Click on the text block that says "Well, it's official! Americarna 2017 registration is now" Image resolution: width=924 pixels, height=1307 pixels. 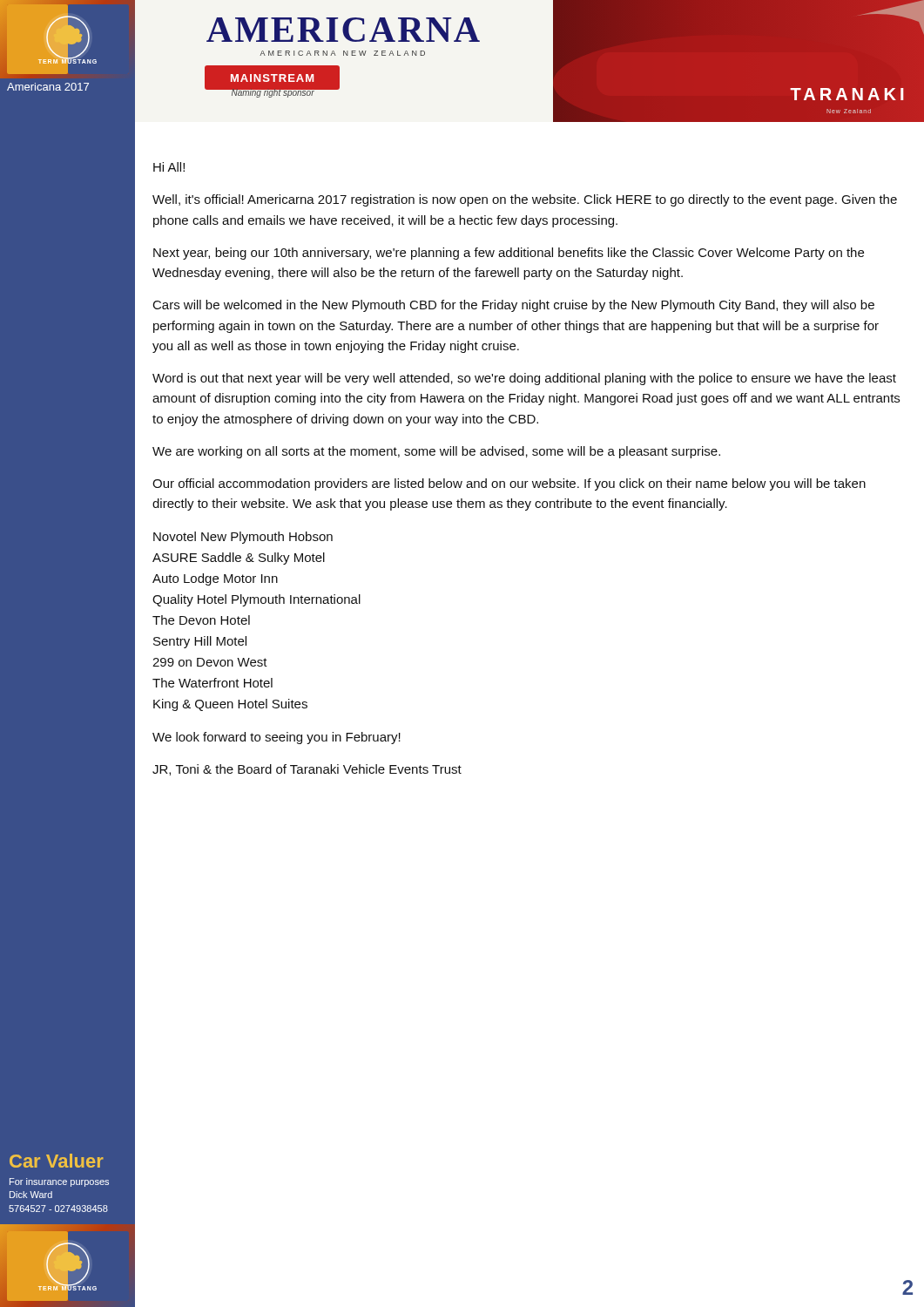(x=525, y=209)
